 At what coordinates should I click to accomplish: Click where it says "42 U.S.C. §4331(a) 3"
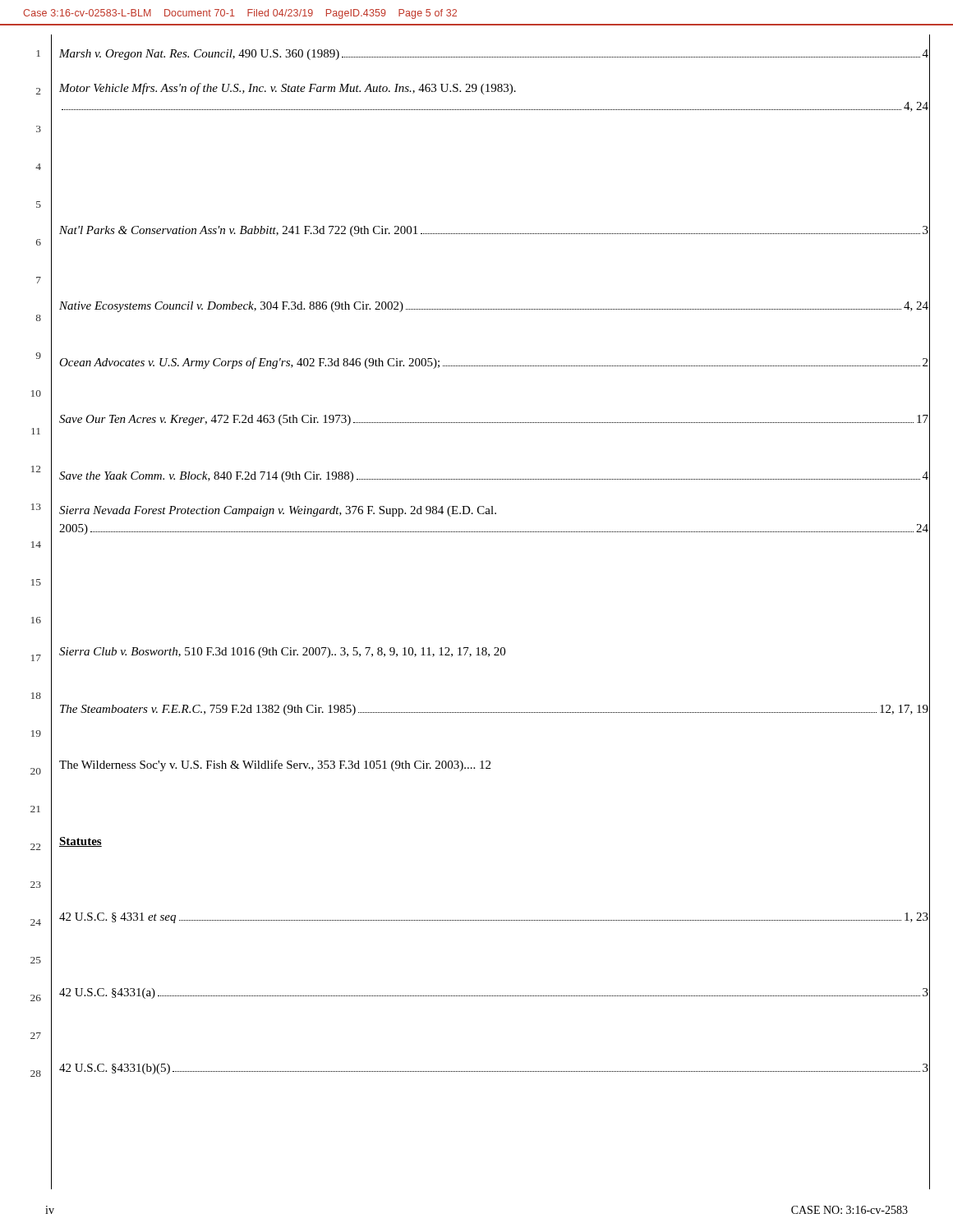pyautogui.click(x=494, y=992)
